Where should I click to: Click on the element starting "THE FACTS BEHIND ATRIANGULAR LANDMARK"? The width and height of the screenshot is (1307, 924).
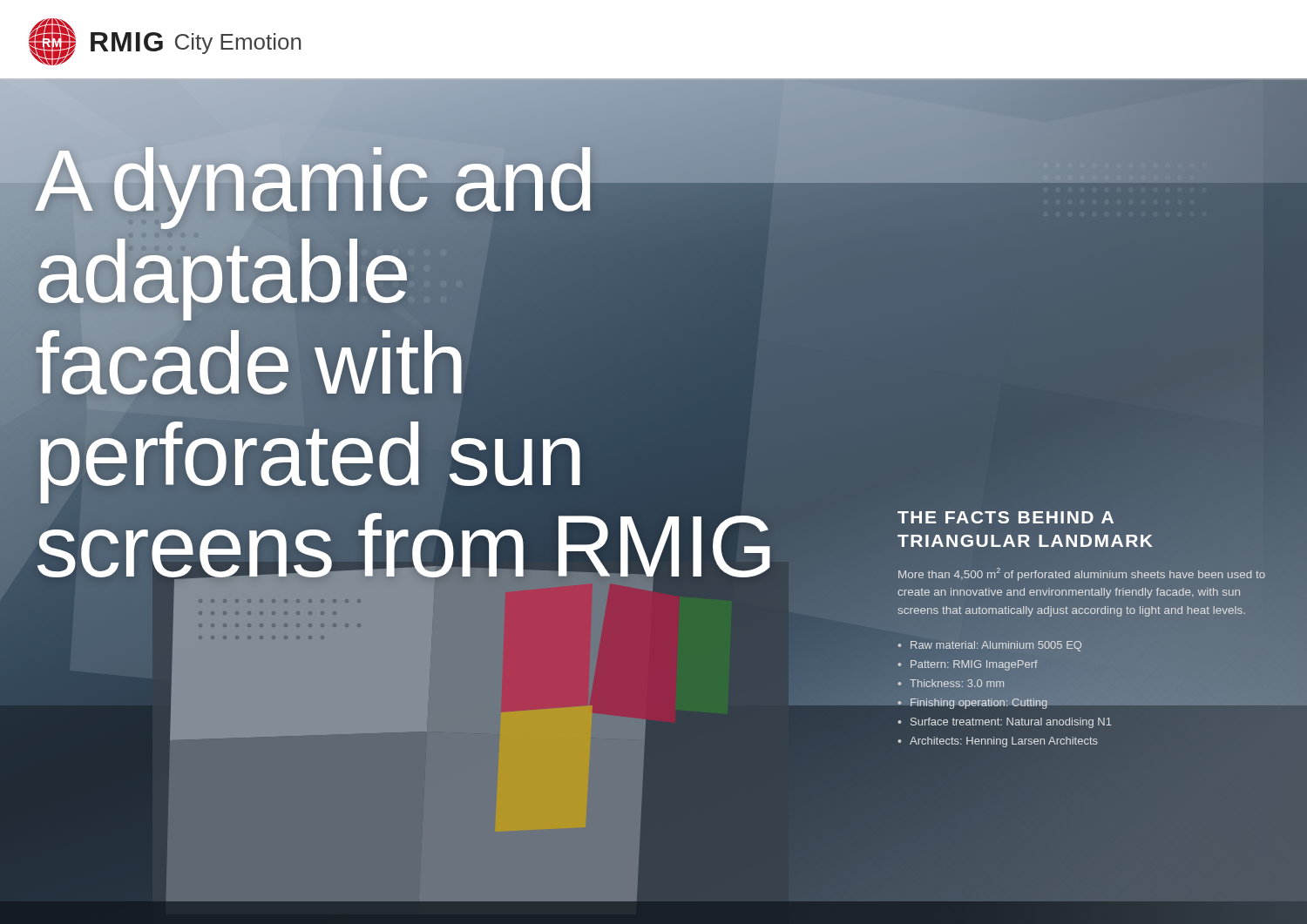(1026, 529)
